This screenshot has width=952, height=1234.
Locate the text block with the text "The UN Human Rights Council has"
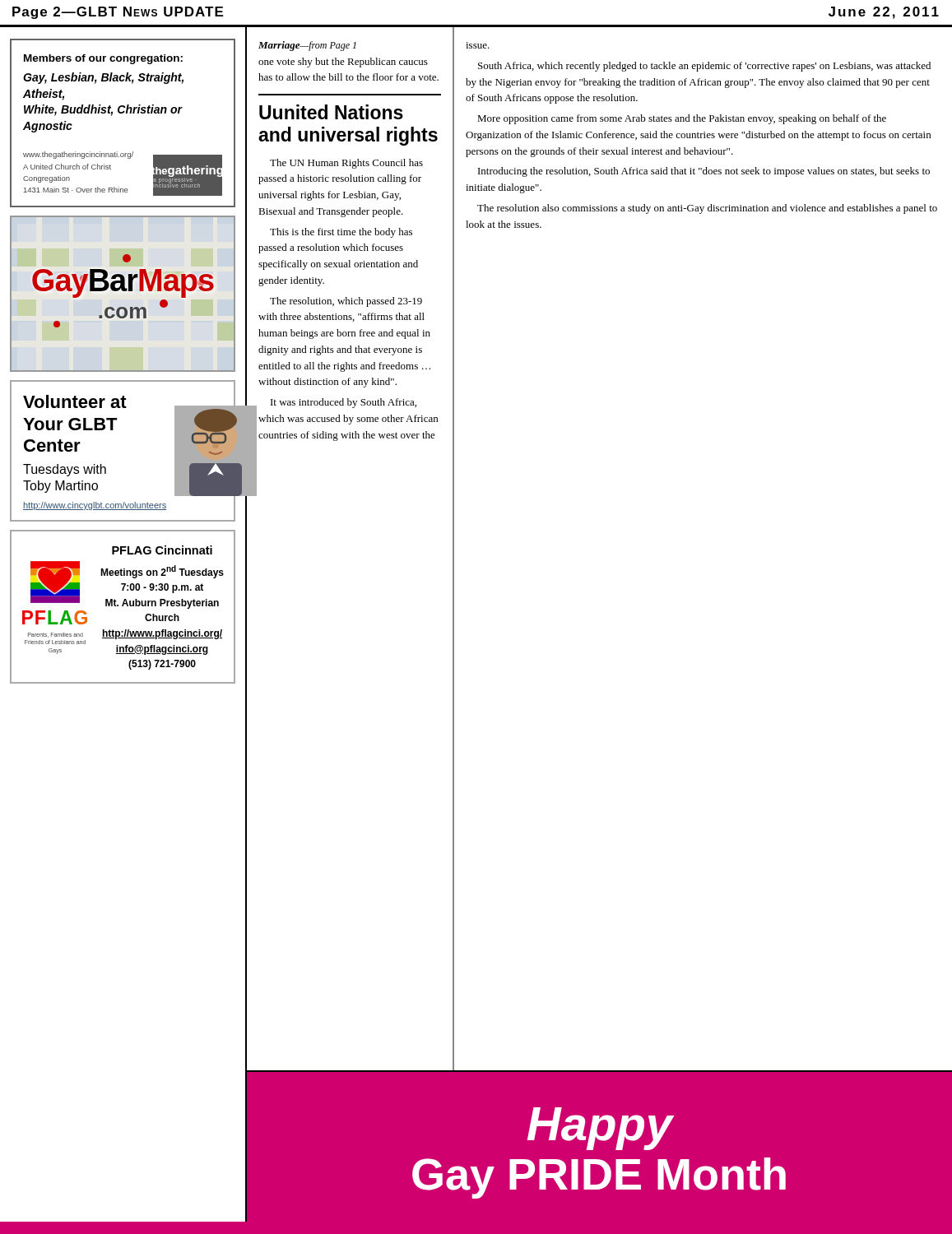click(x=350, y=299)
